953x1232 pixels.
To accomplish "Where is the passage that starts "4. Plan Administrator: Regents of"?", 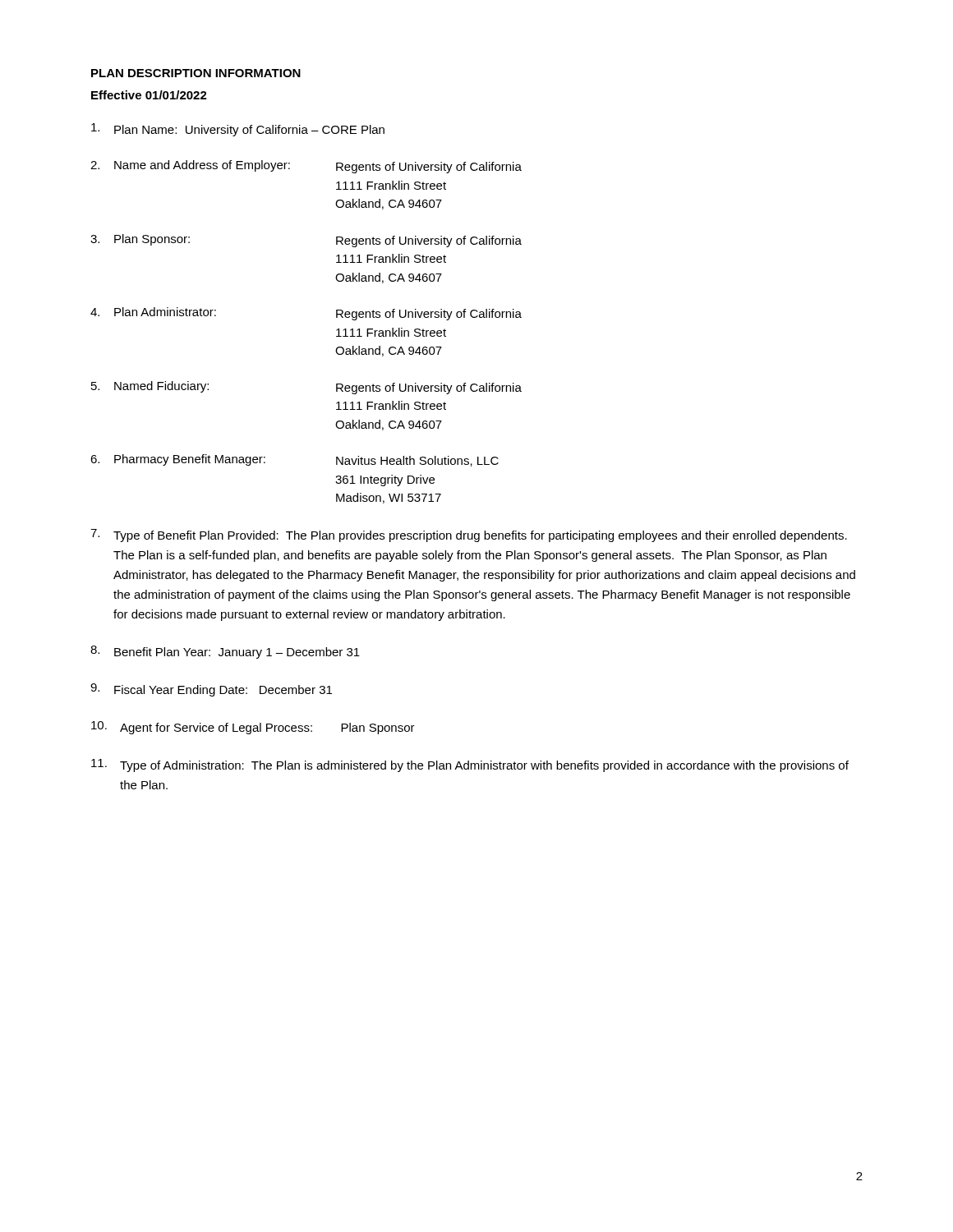I will [167, 313].
